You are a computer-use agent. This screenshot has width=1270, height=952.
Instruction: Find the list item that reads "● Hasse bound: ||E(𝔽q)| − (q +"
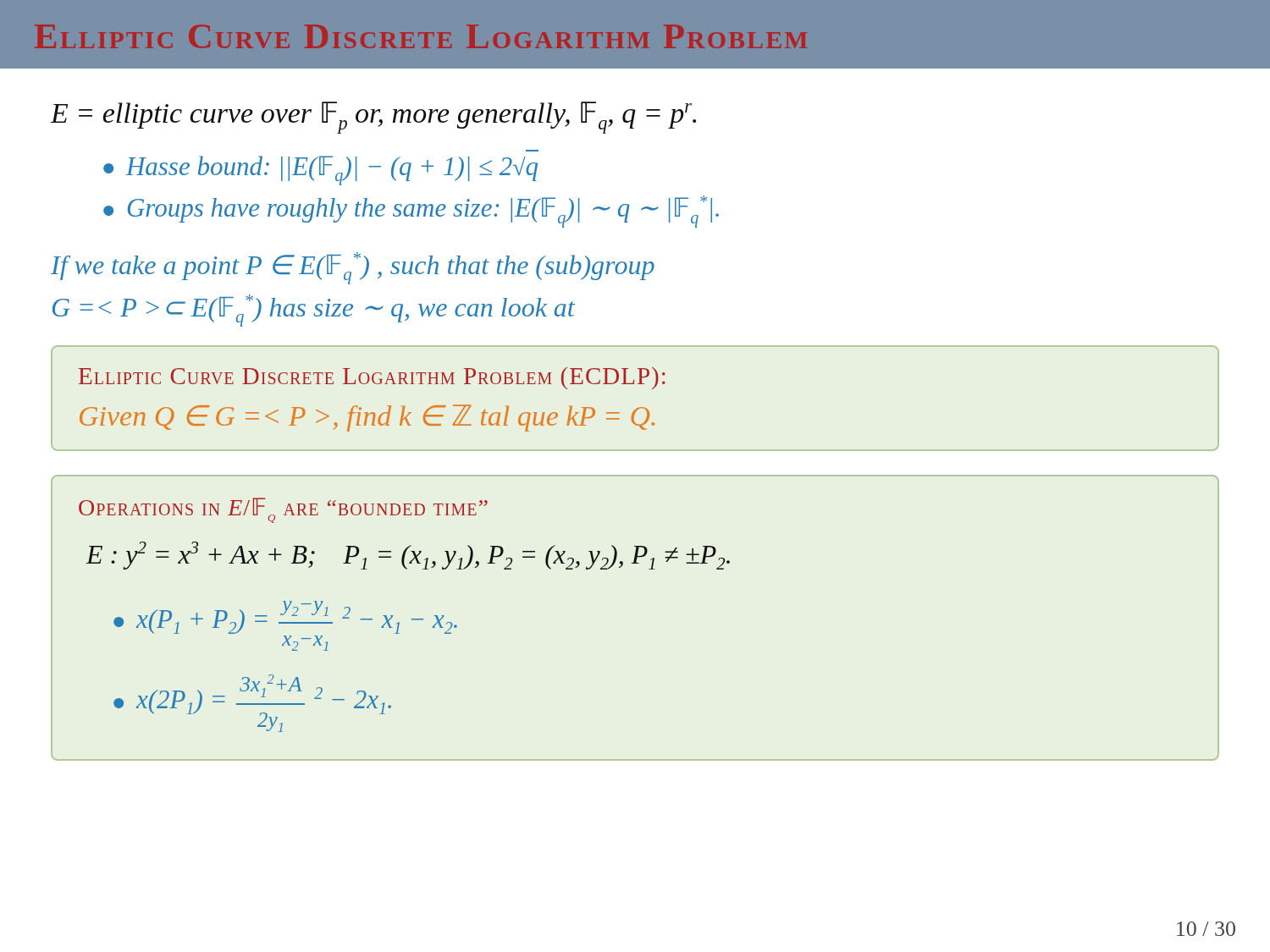click(320, 168)
